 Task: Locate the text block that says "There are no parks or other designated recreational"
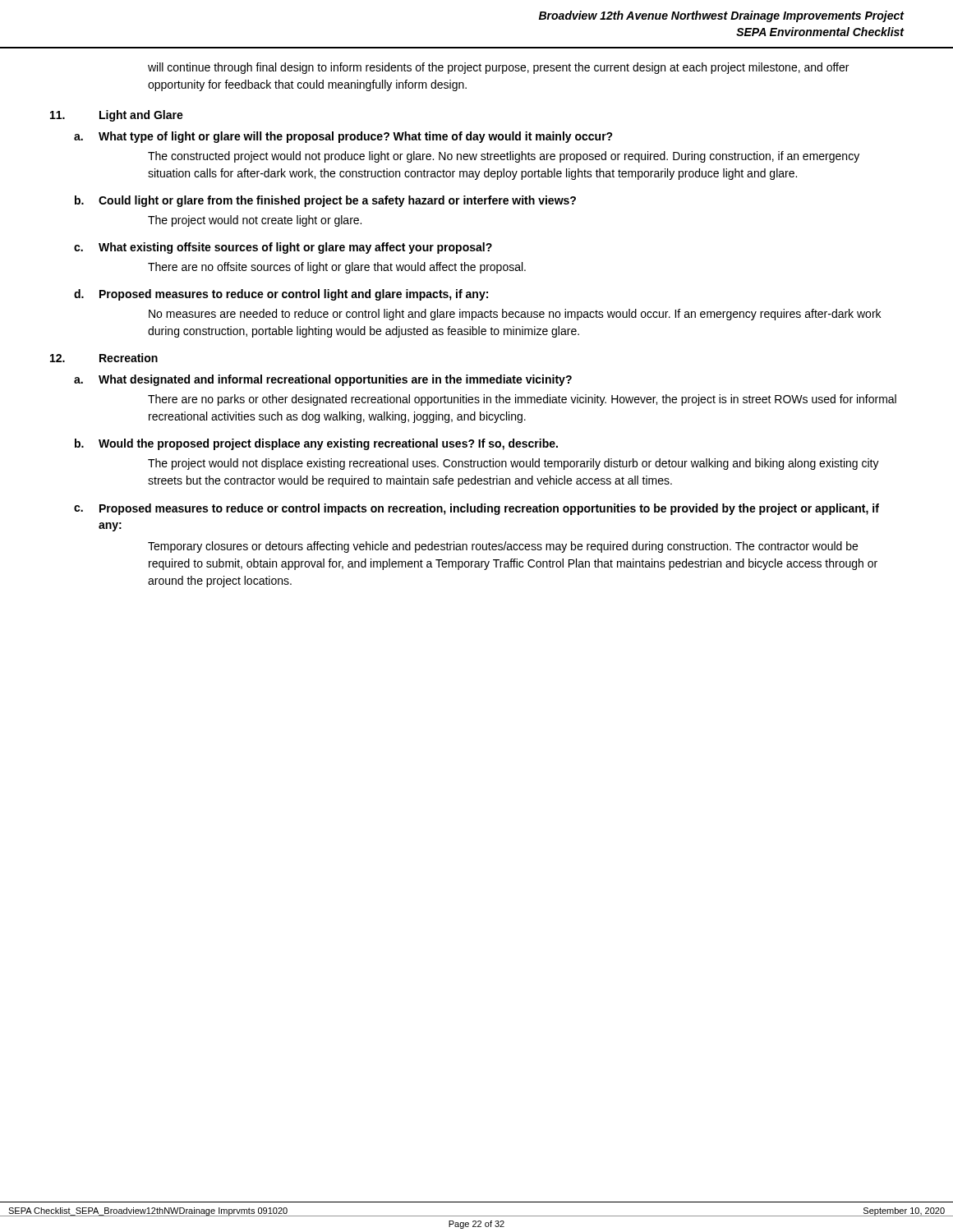[x=522, y=408]
